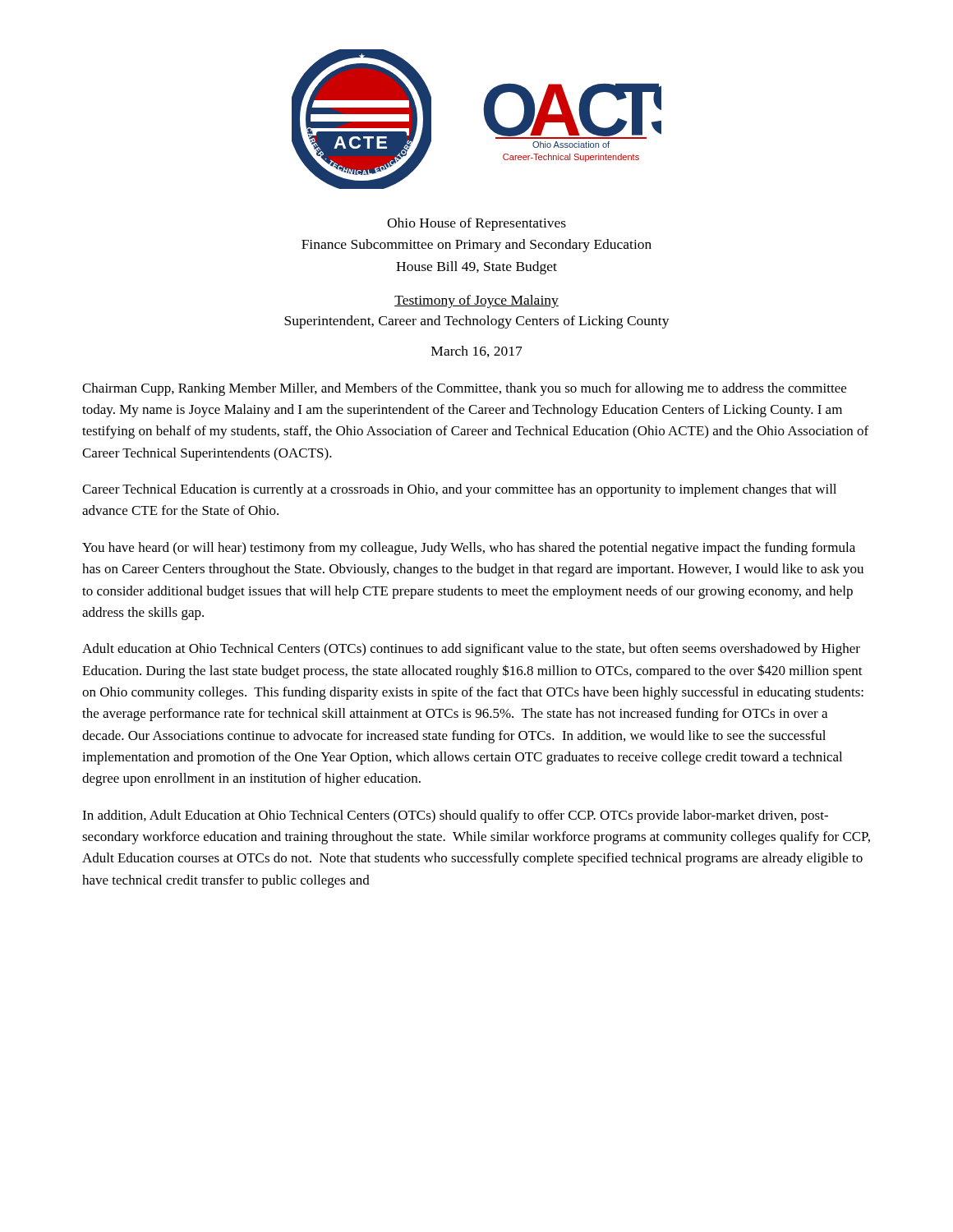Image resolution: width=953 pixels, height=1232 pixels.
Task: Locate the title
Action: pos(476,244)
